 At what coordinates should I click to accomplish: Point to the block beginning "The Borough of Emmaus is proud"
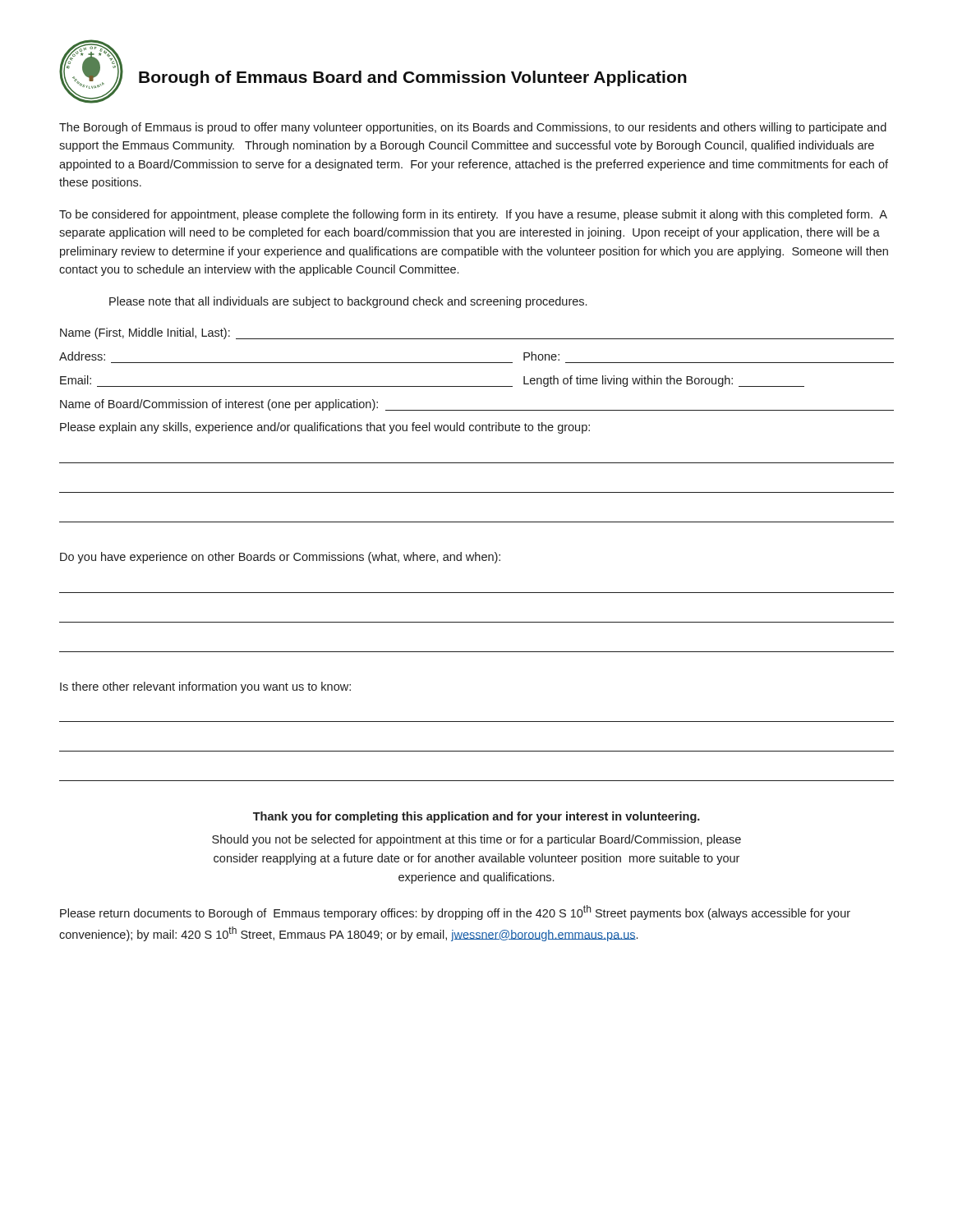474,155
